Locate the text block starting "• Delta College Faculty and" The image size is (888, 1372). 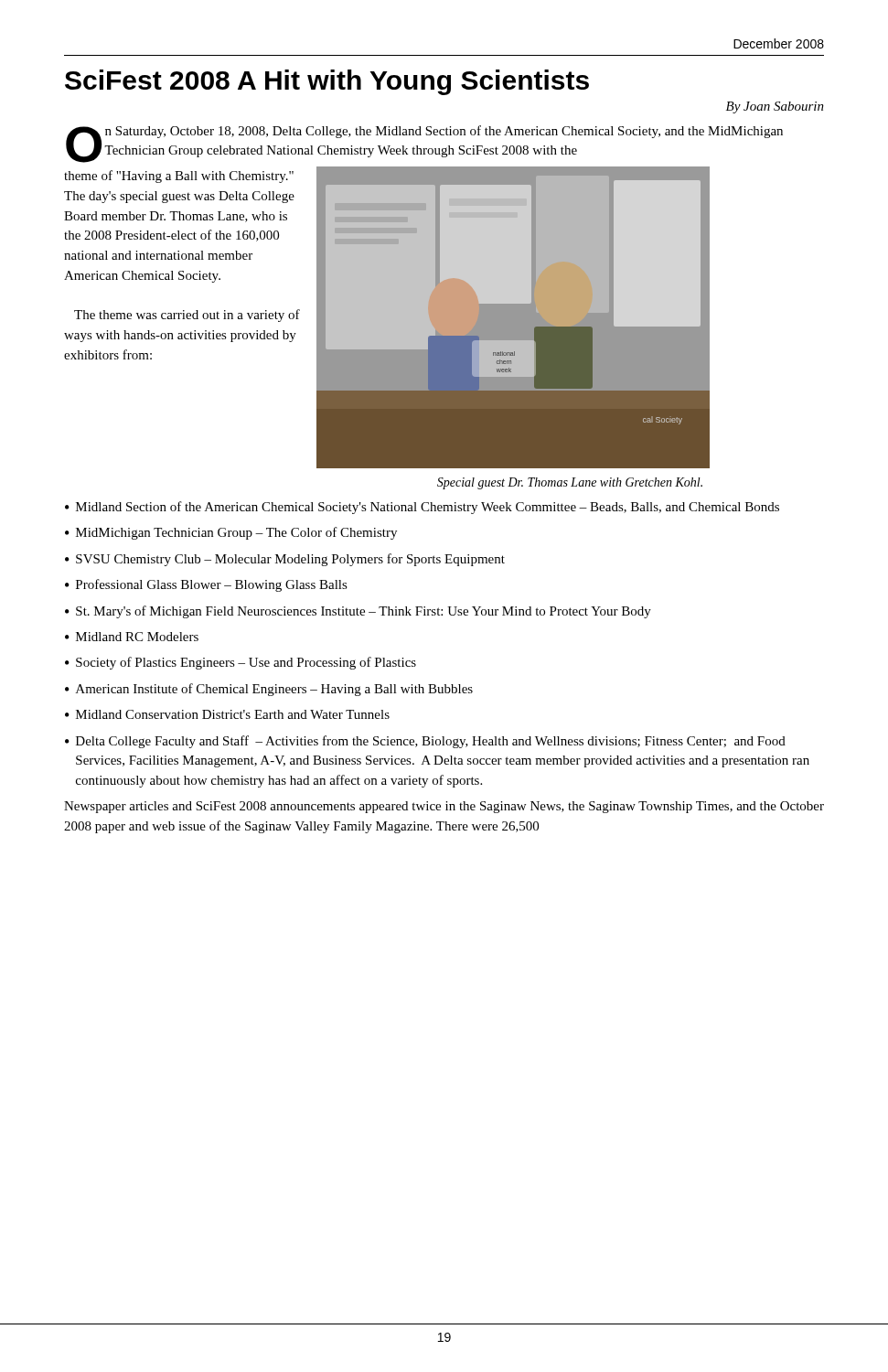click(444, 761)
